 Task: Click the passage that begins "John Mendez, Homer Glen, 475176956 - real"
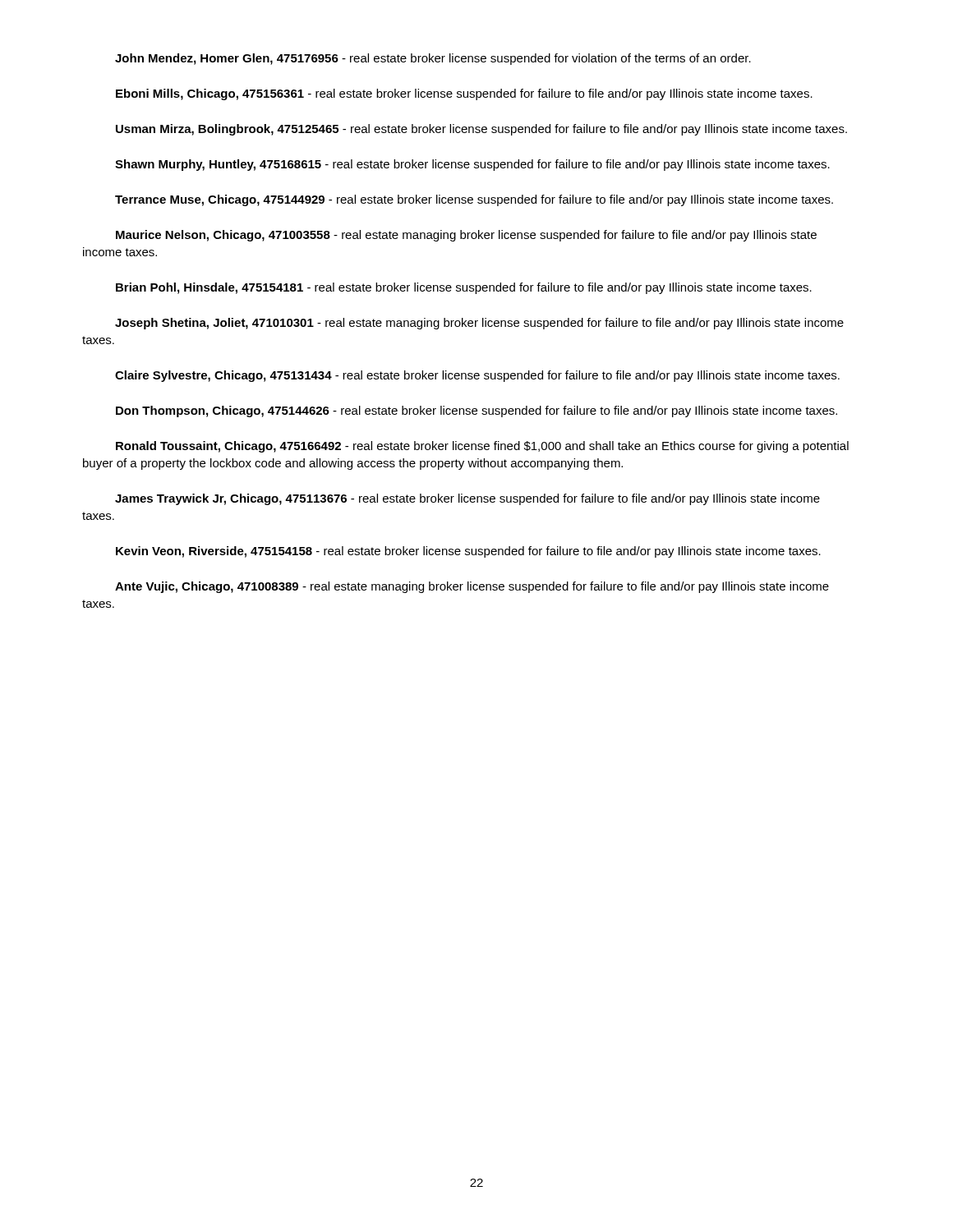tap(468, 58)
